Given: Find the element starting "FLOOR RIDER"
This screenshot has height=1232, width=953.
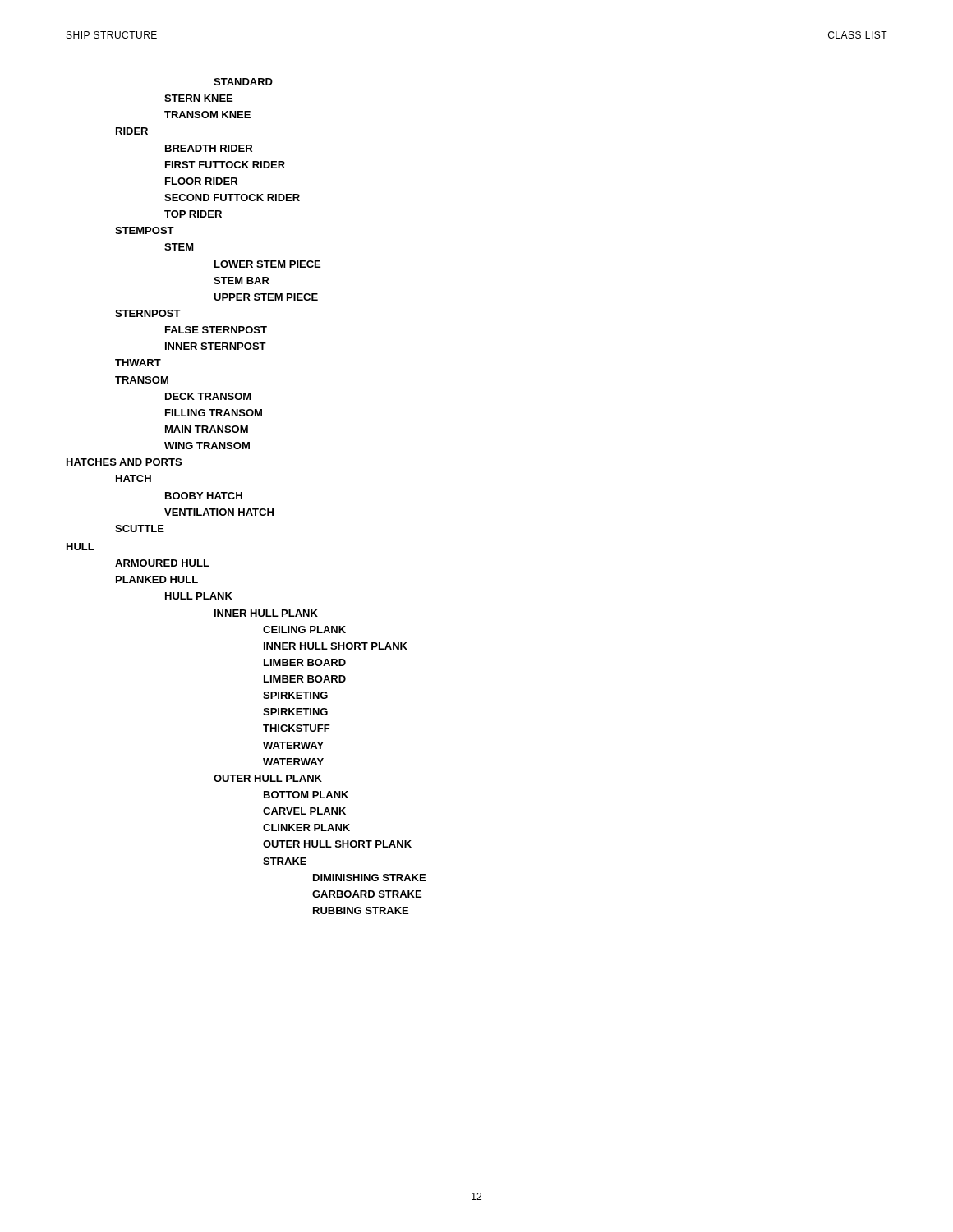Looking at the screenshot, I should point(201,181).
